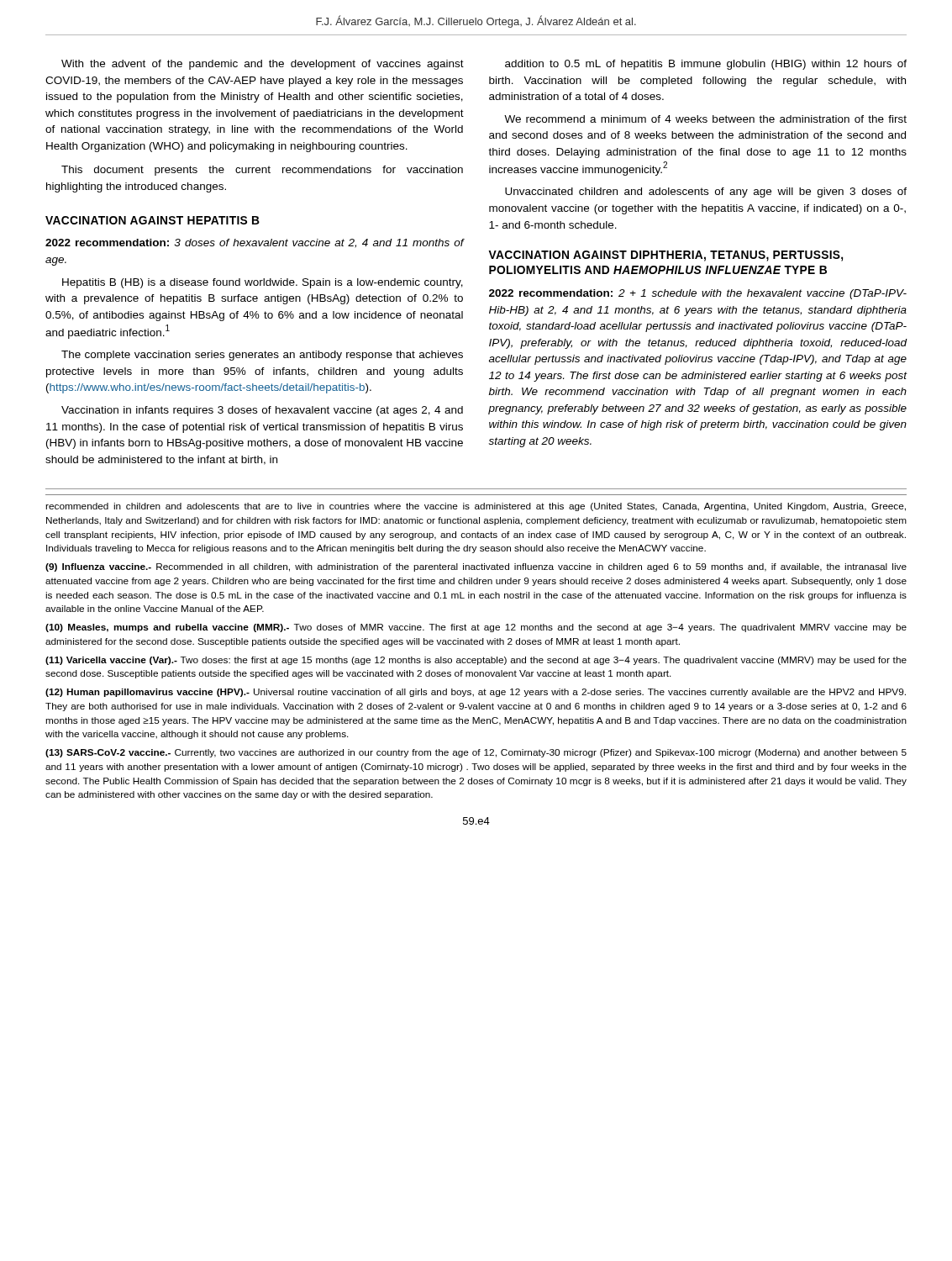Point to the block beginning "addition to 0.5 mL of hepatitis B"

698,144
